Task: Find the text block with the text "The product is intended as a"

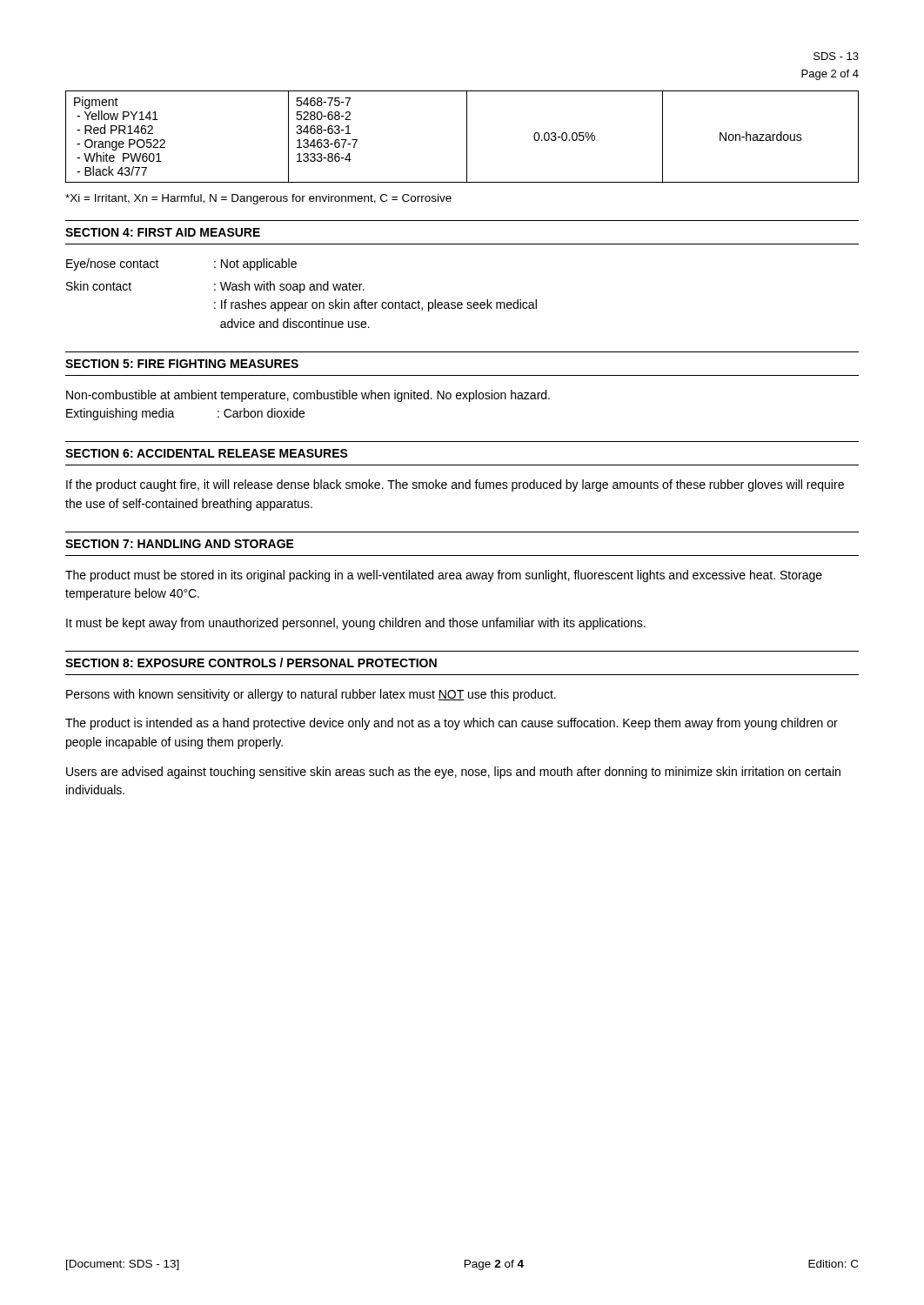Action: [451, 733]
